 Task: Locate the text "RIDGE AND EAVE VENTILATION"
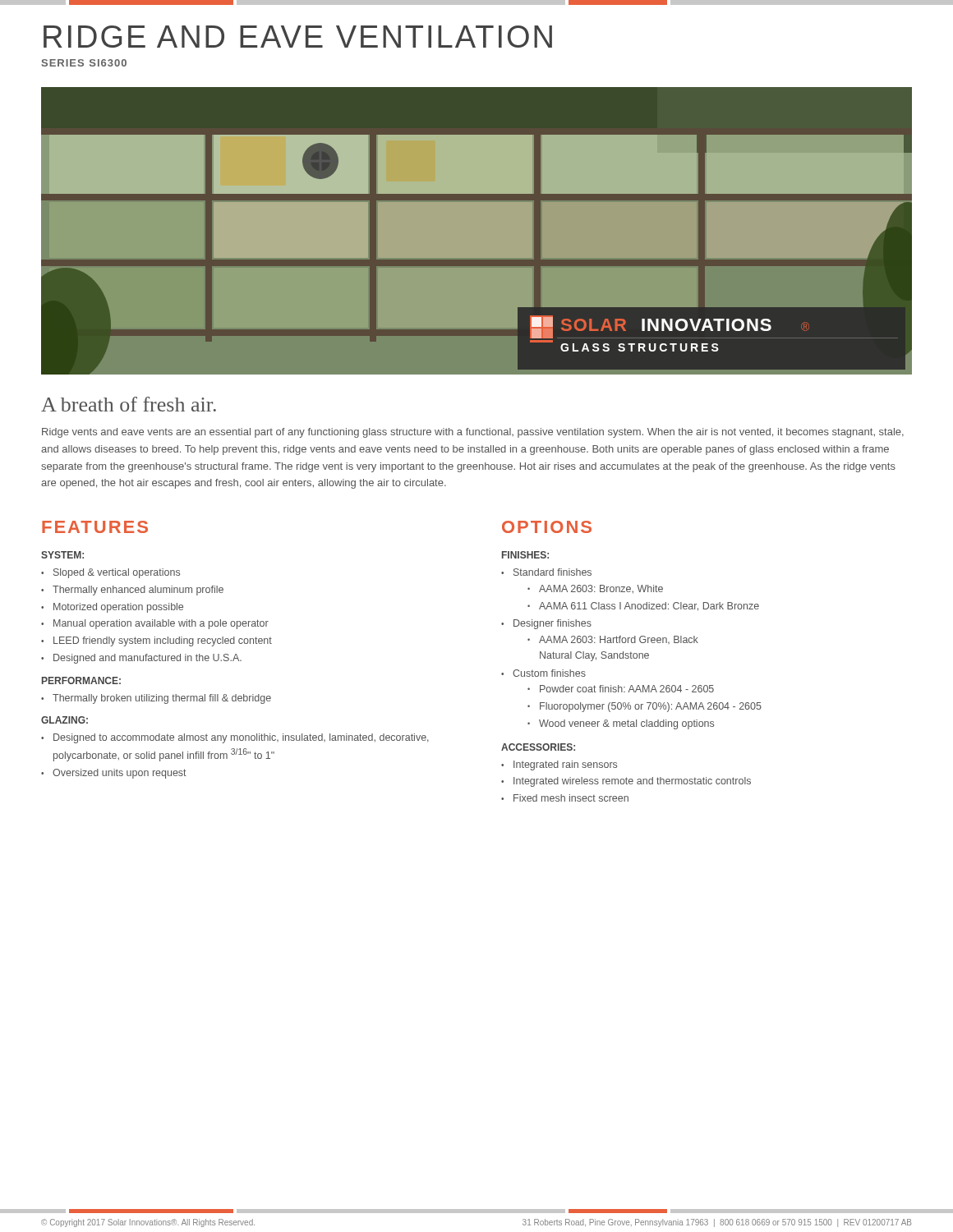point(476,37)
